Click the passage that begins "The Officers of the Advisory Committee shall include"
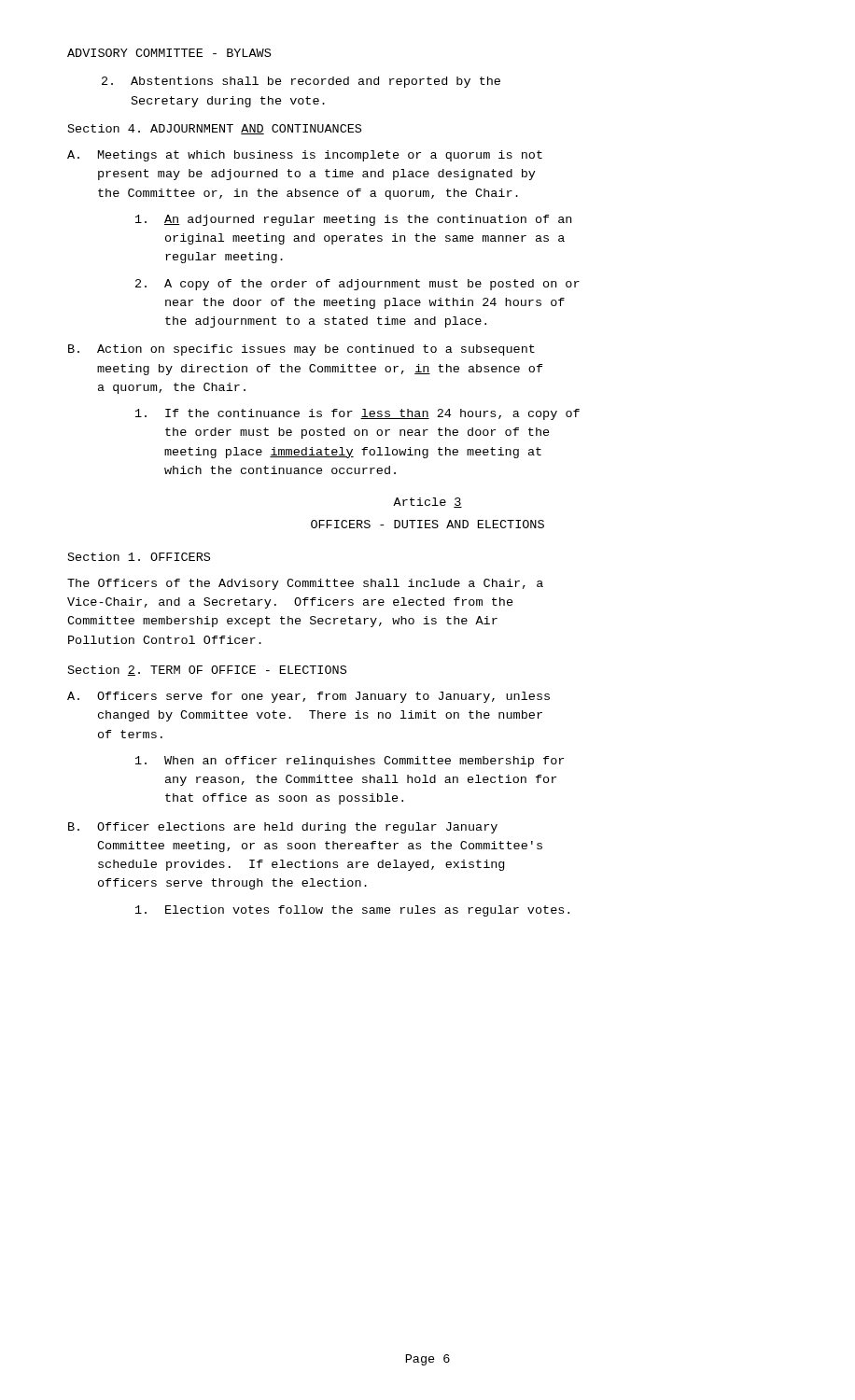The width and height of the screenshot is (855, 1400). pyautogui.click(x=305, y=612)
